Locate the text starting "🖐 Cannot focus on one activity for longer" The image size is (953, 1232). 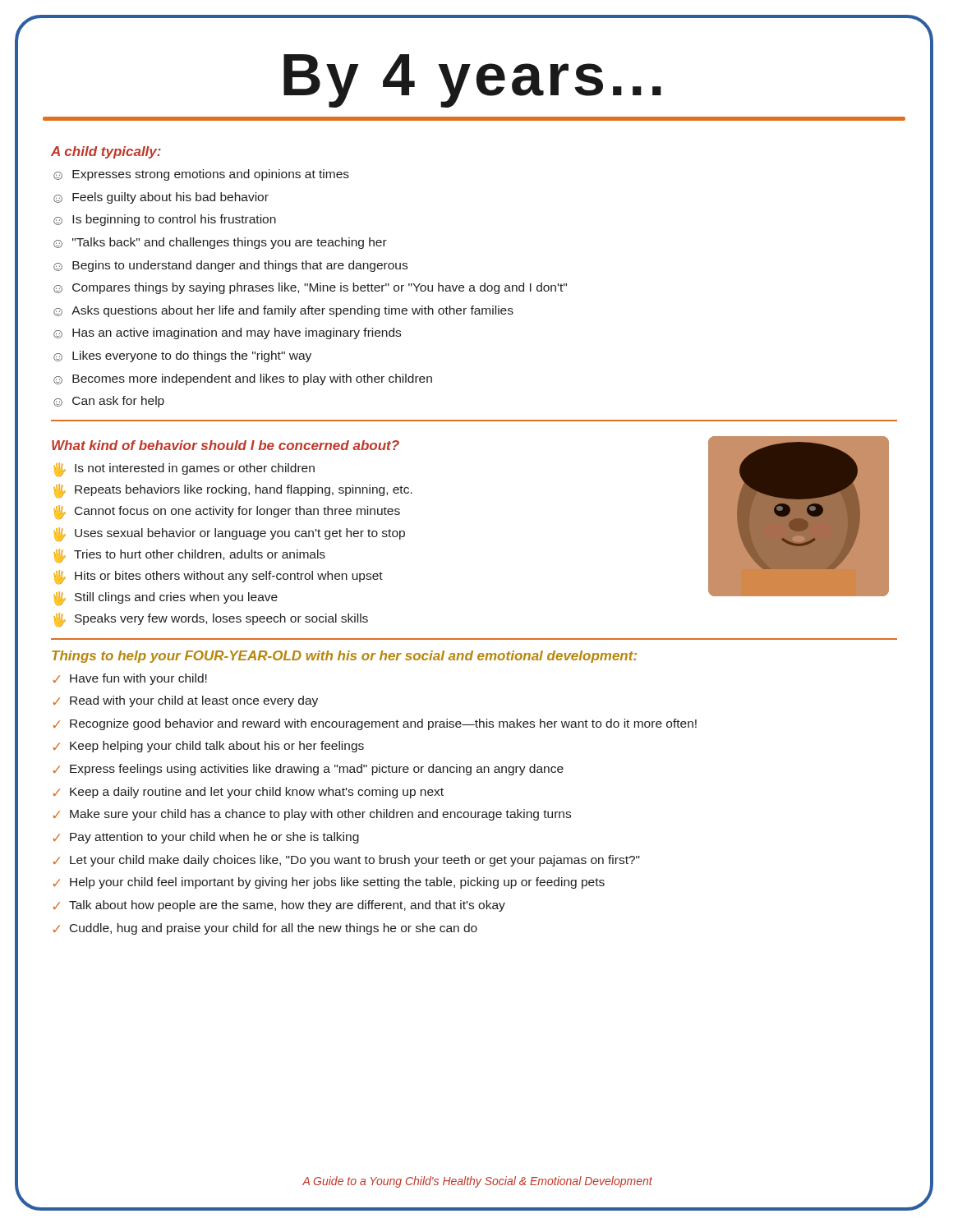(x=226, y=513)
